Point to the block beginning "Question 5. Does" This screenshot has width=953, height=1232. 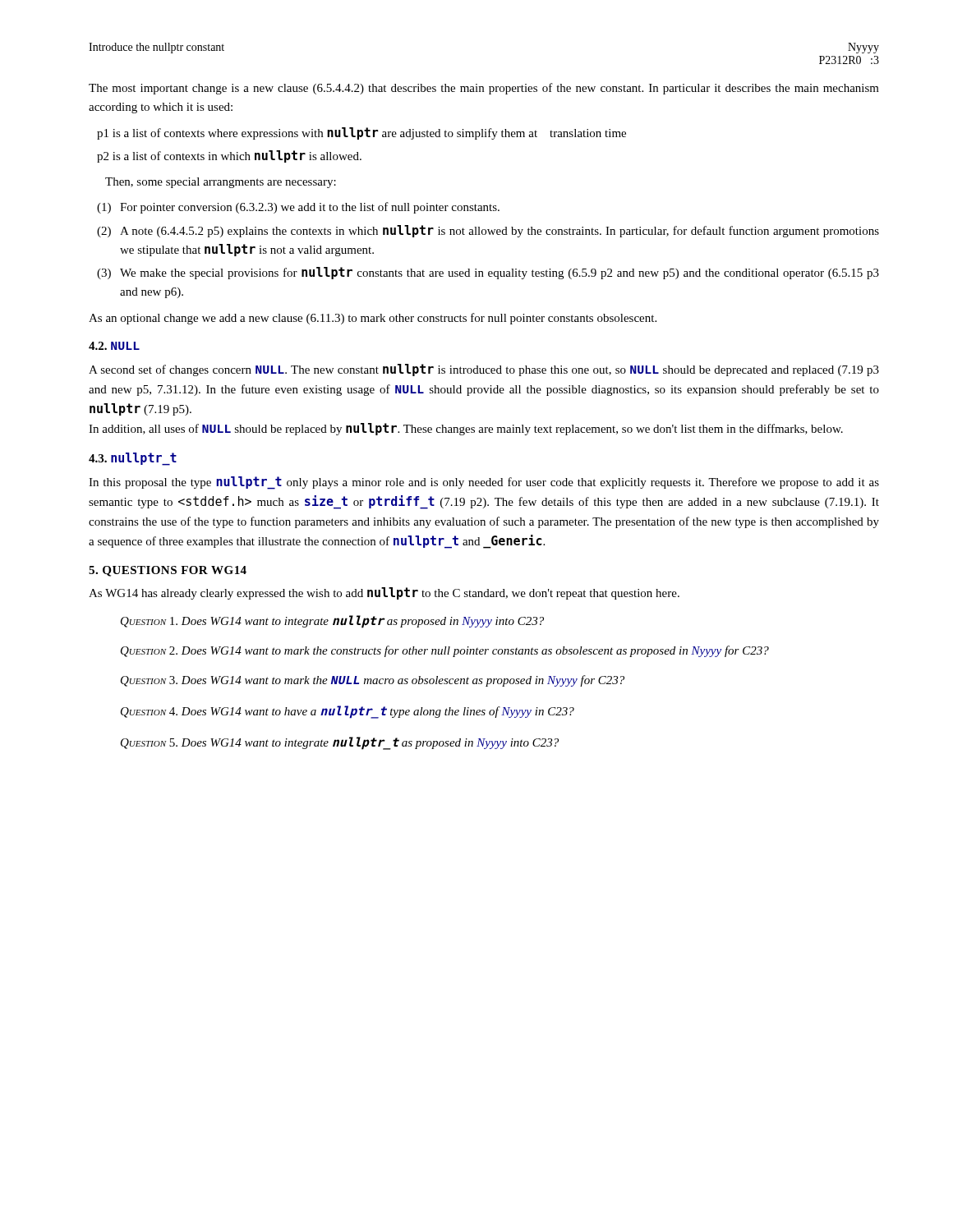coord(339,743)
